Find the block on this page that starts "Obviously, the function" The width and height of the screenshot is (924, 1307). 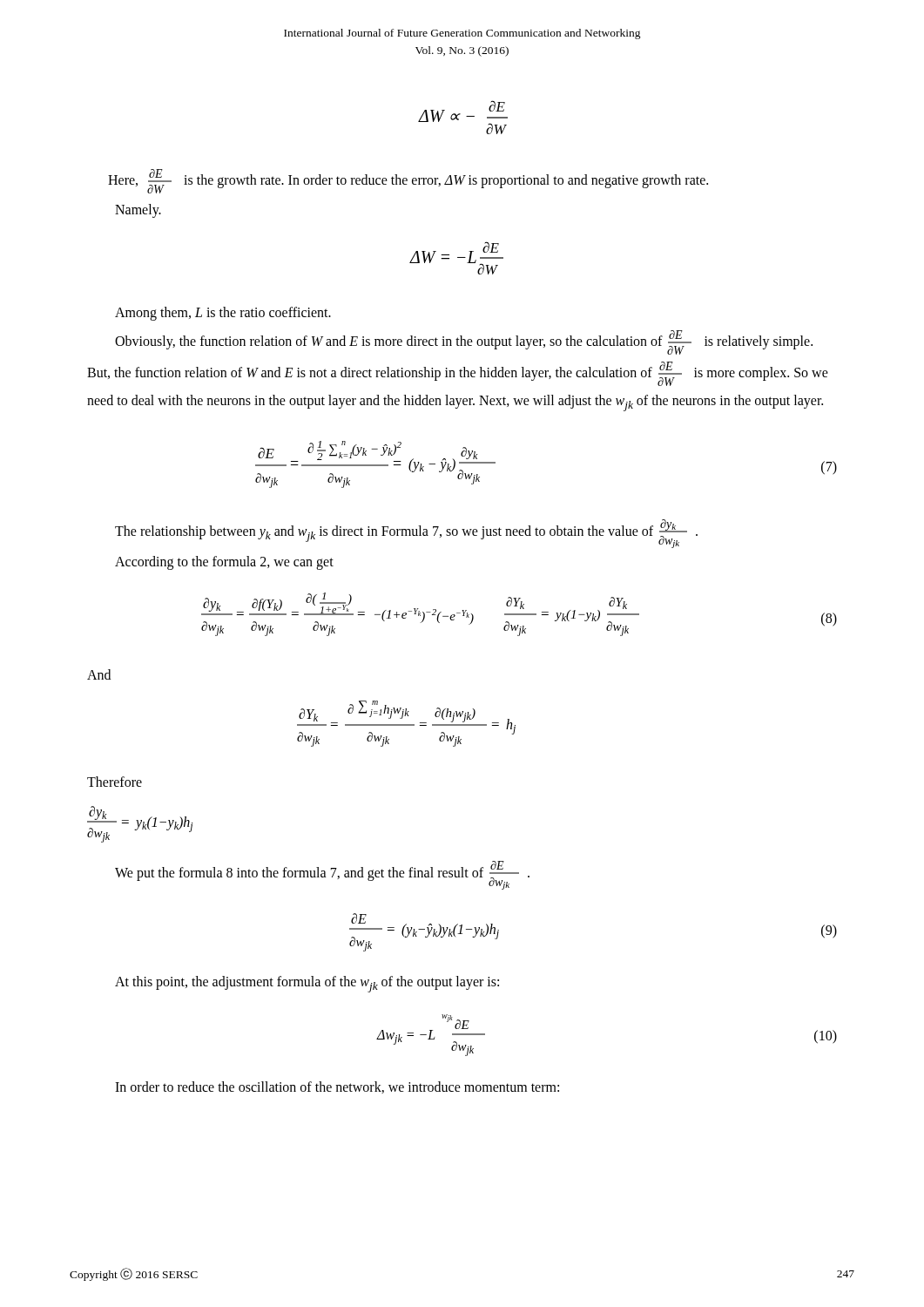coord(458,369)
